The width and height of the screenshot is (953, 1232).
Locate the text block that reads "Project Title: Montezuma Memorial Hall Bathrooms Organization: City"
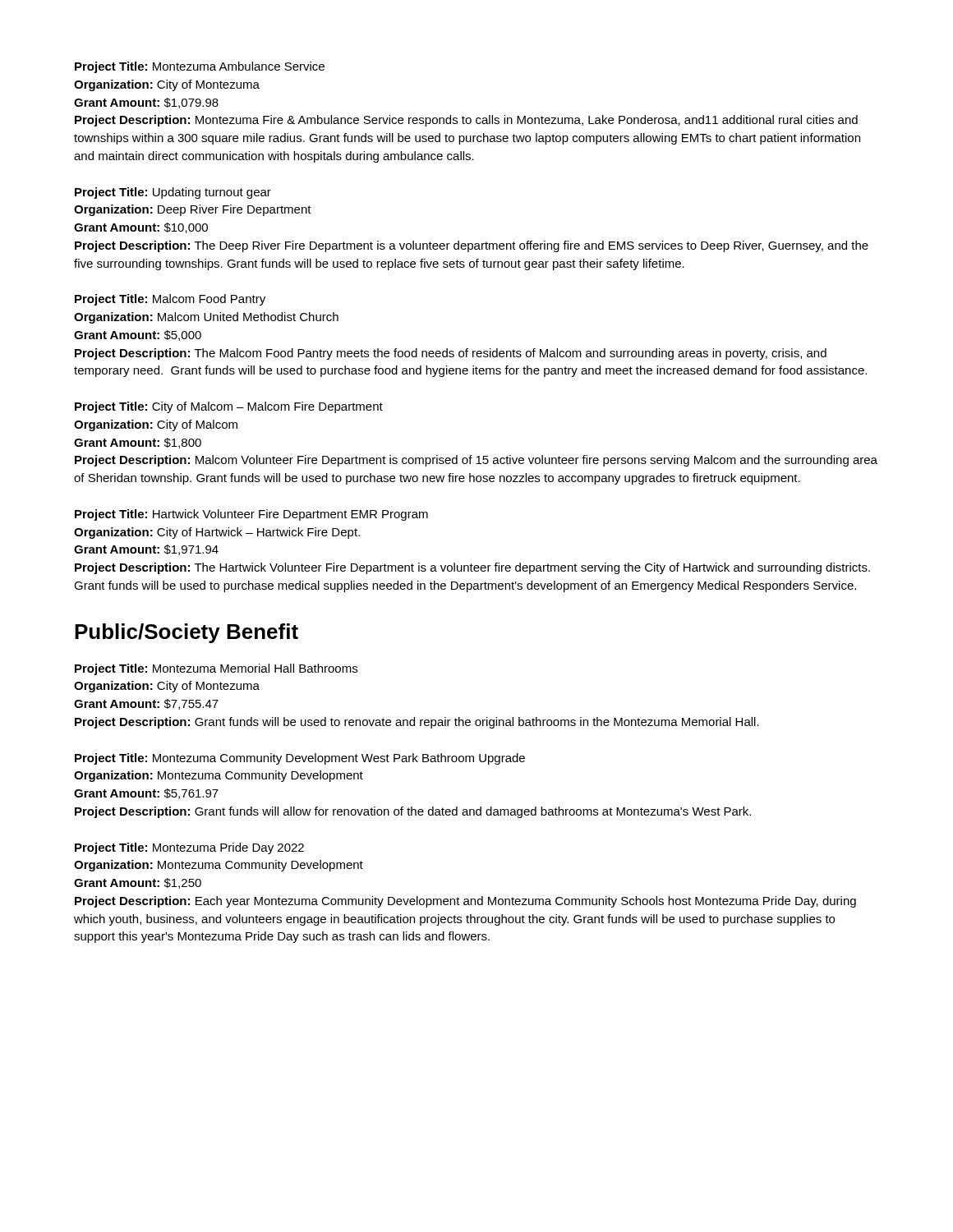click(216, 669)
